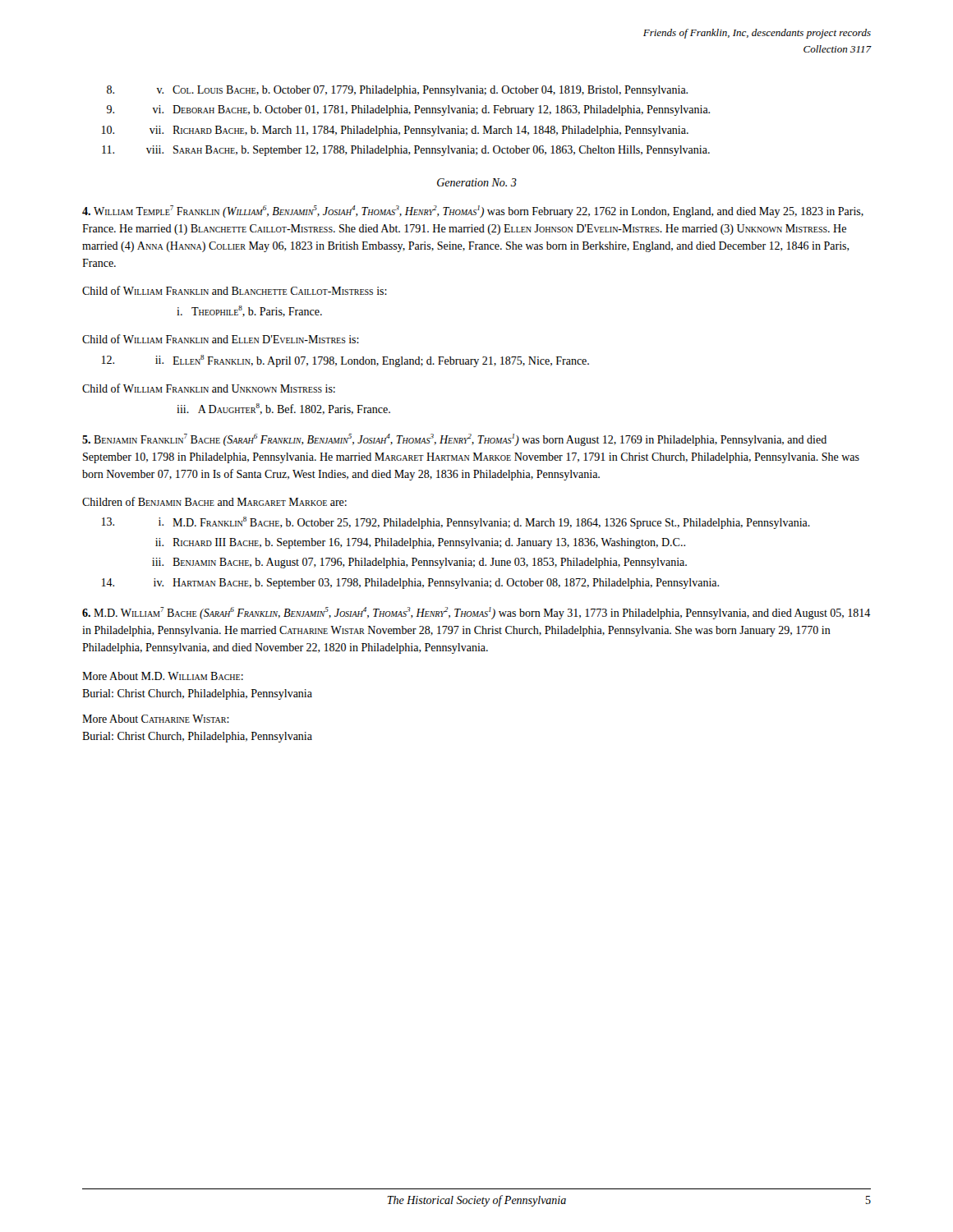
Task: Find the list item that reads "11. viii. Sarah Bache,"
Action: [476, 150]
